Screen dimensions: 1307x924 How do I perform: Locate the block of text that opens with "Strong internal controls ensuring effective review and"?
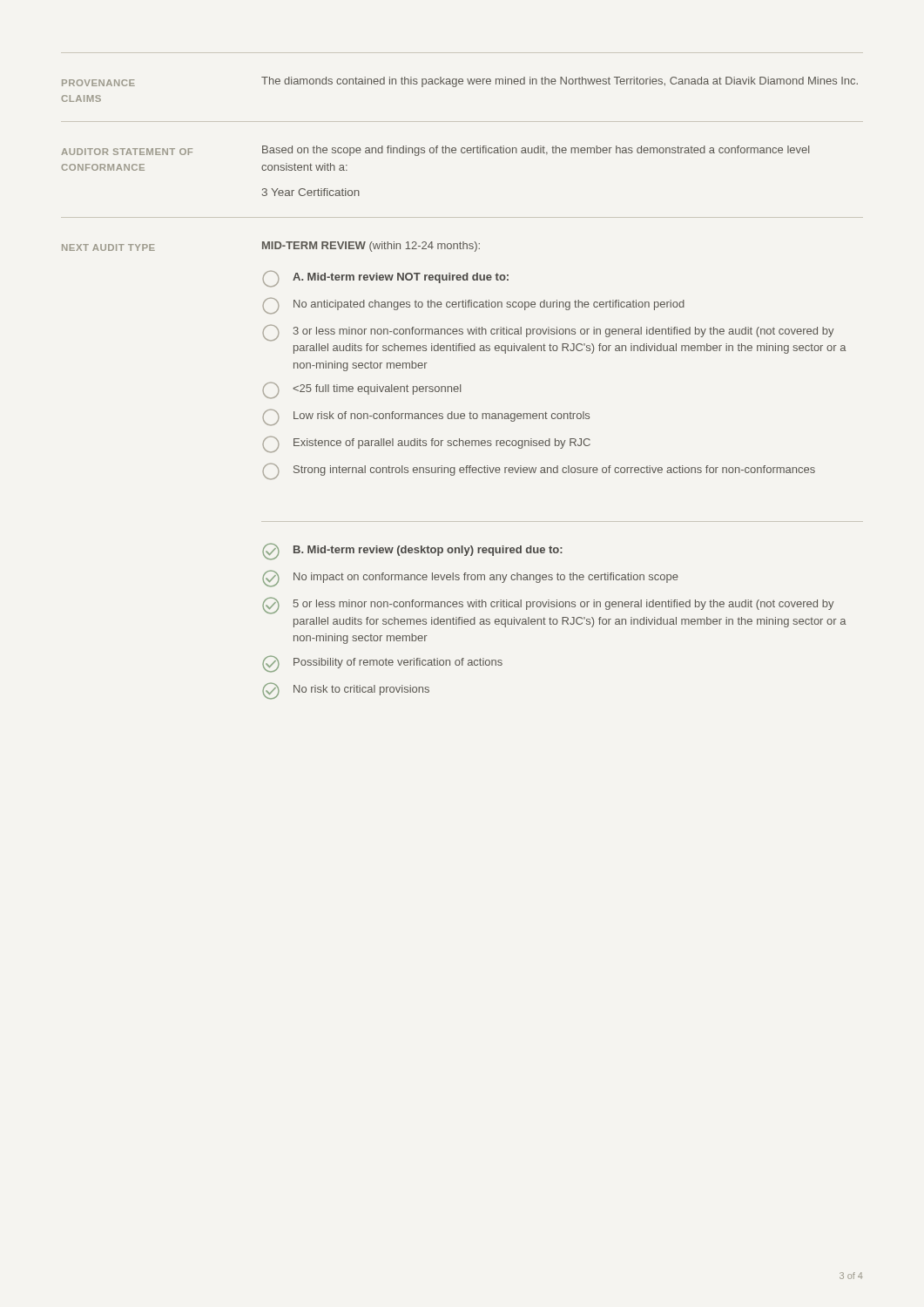click(x=562, y=471)
